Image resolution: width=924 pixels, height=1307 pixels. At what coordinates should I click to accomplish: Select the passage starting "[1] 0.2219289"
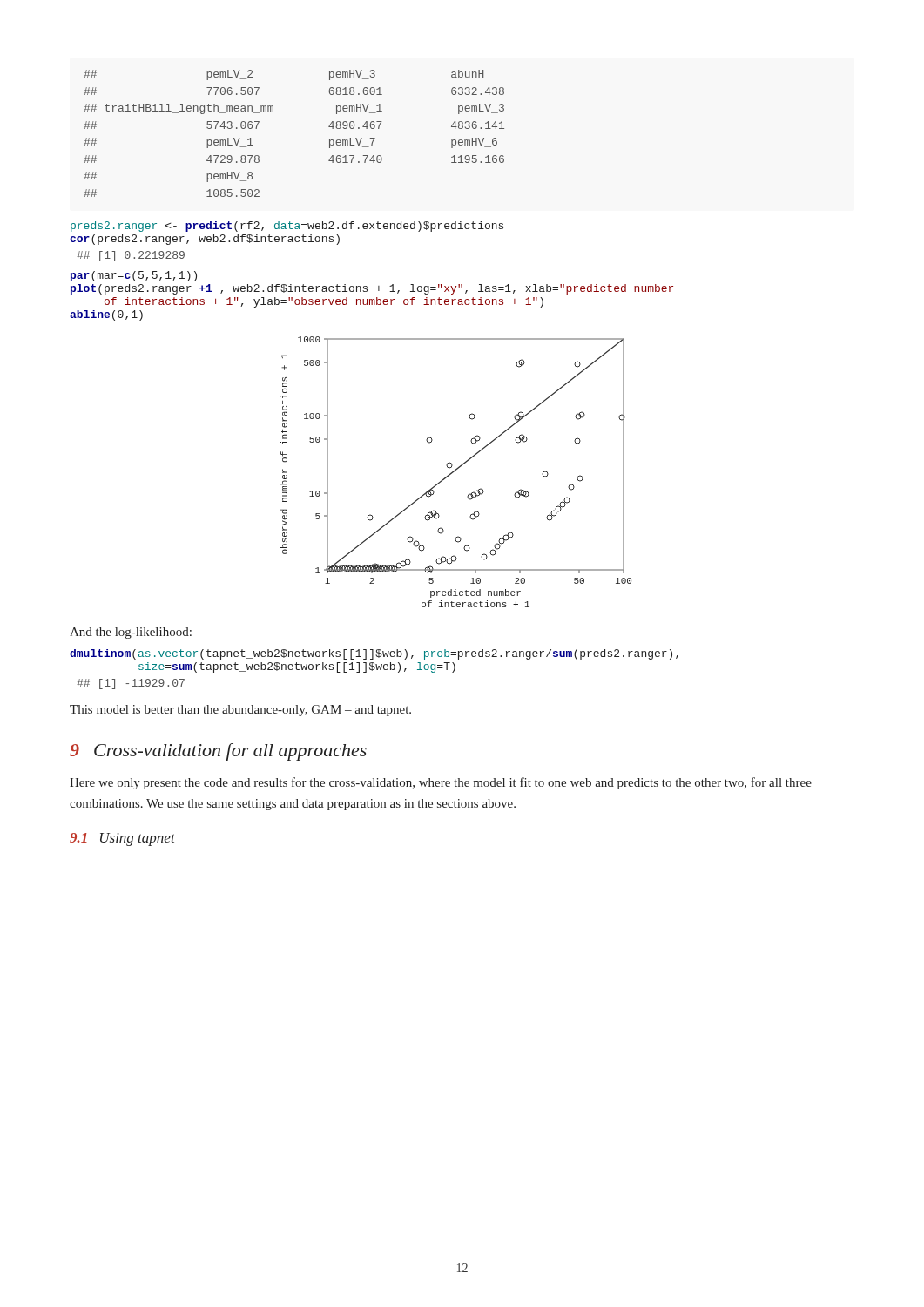coord(131,256)
